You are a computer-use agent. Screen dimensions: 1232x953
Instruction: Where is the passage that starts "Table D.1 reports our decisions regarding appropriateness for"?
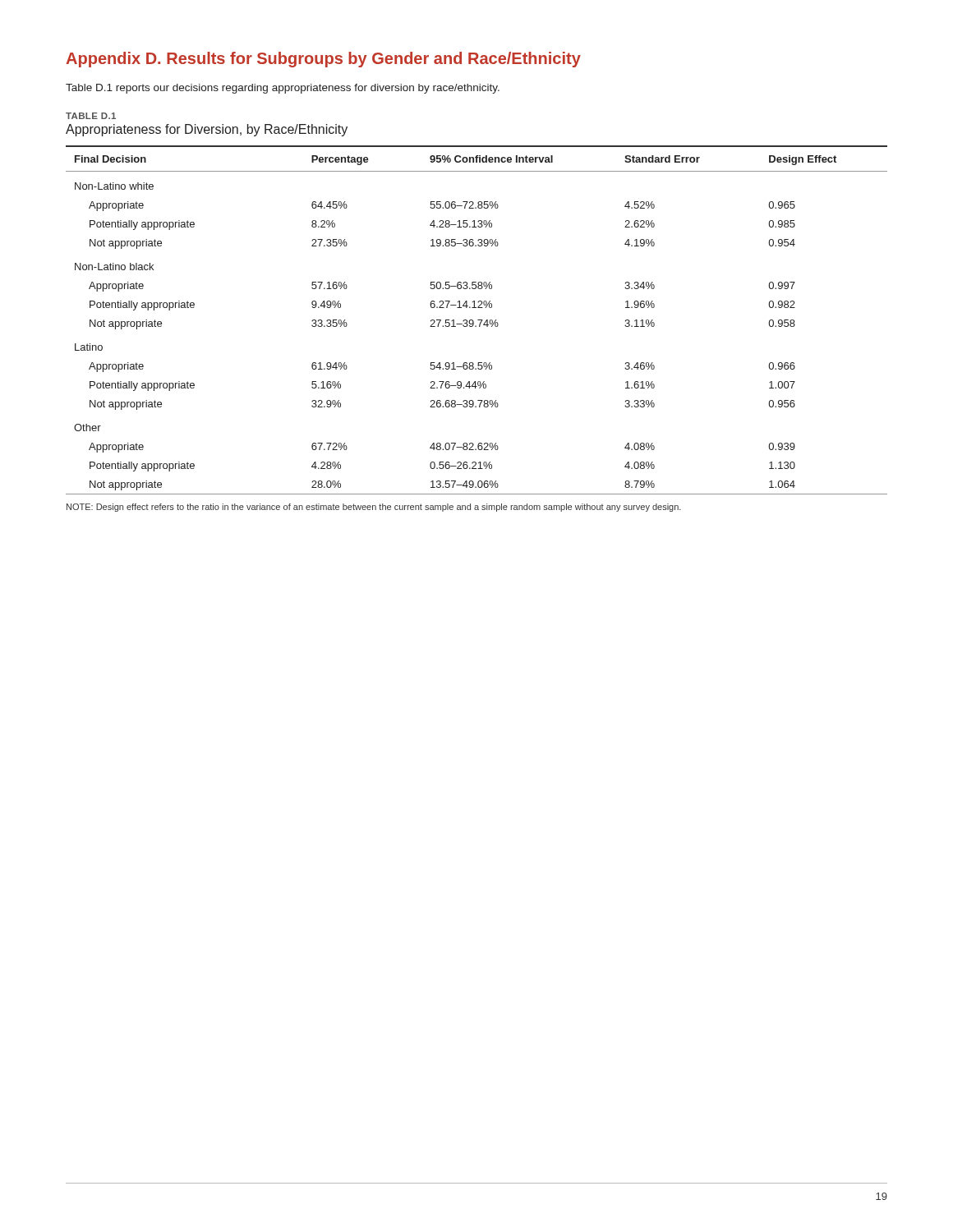pyautogui.click(x=476, y=88)
